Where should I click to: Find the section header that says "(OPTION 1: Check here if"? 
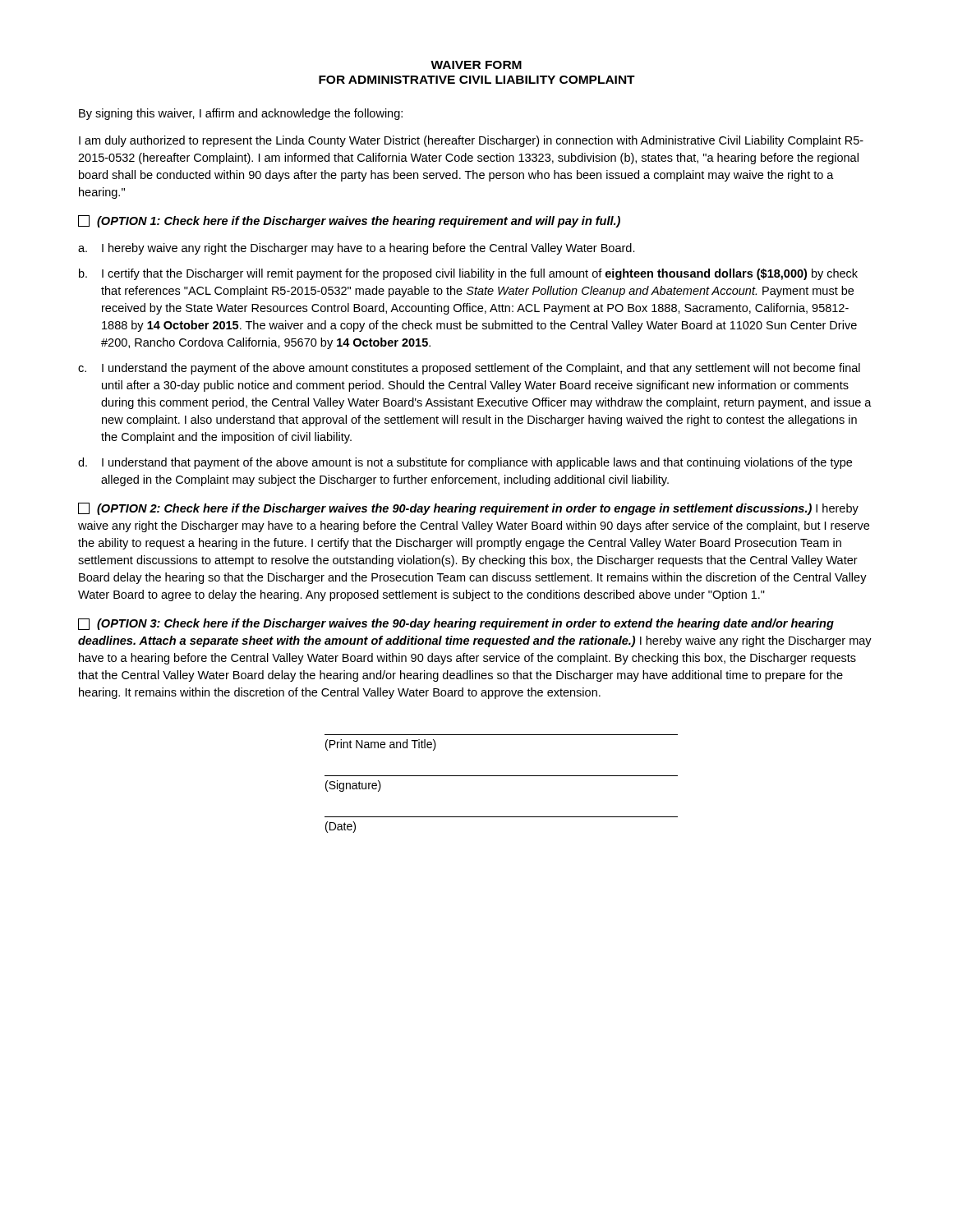pos(476,221)
